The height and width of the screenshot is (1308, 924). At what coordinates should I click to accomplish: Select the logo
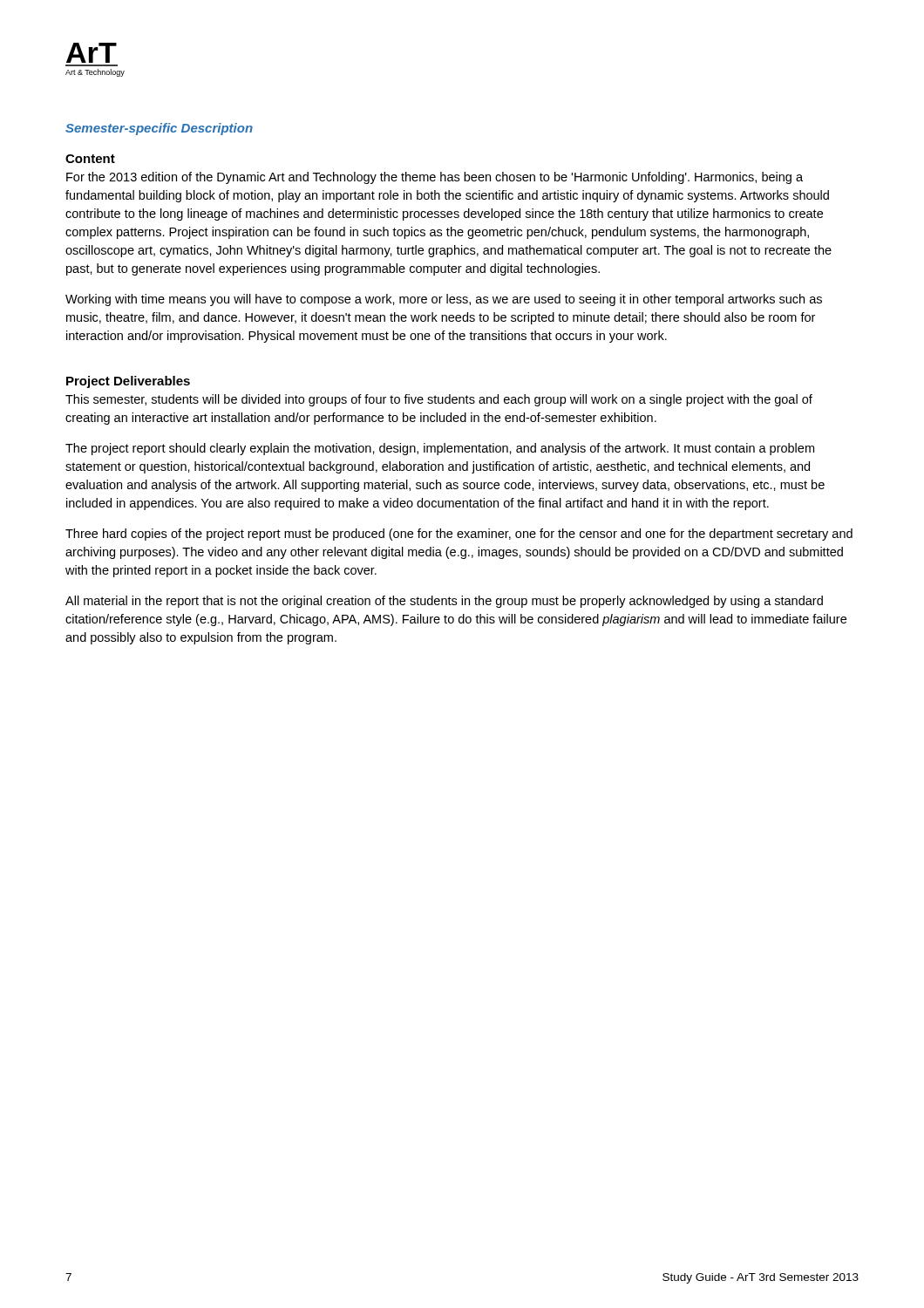(x=105, y=56)
